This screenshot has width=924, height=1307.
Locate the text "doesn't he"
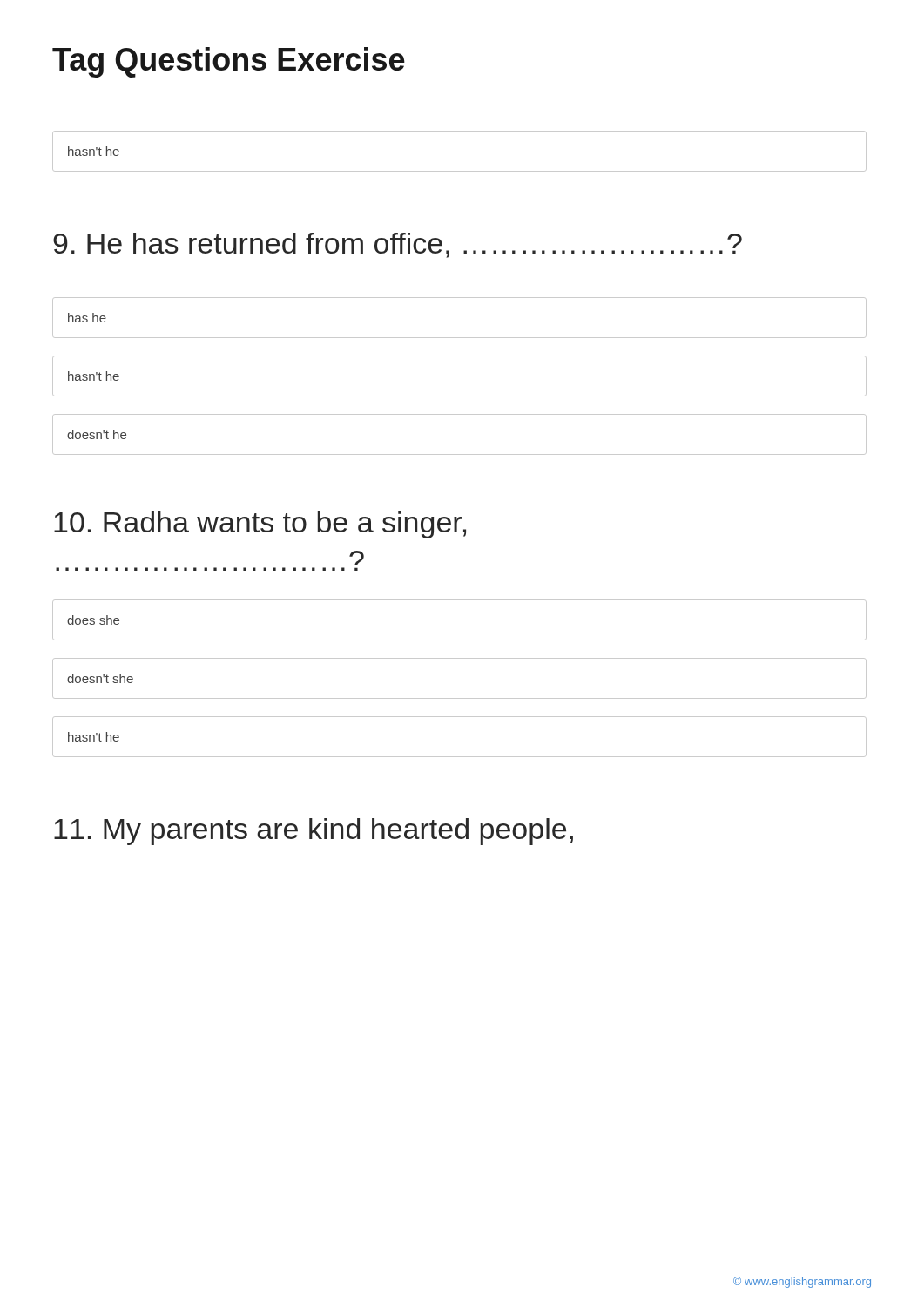459,435
